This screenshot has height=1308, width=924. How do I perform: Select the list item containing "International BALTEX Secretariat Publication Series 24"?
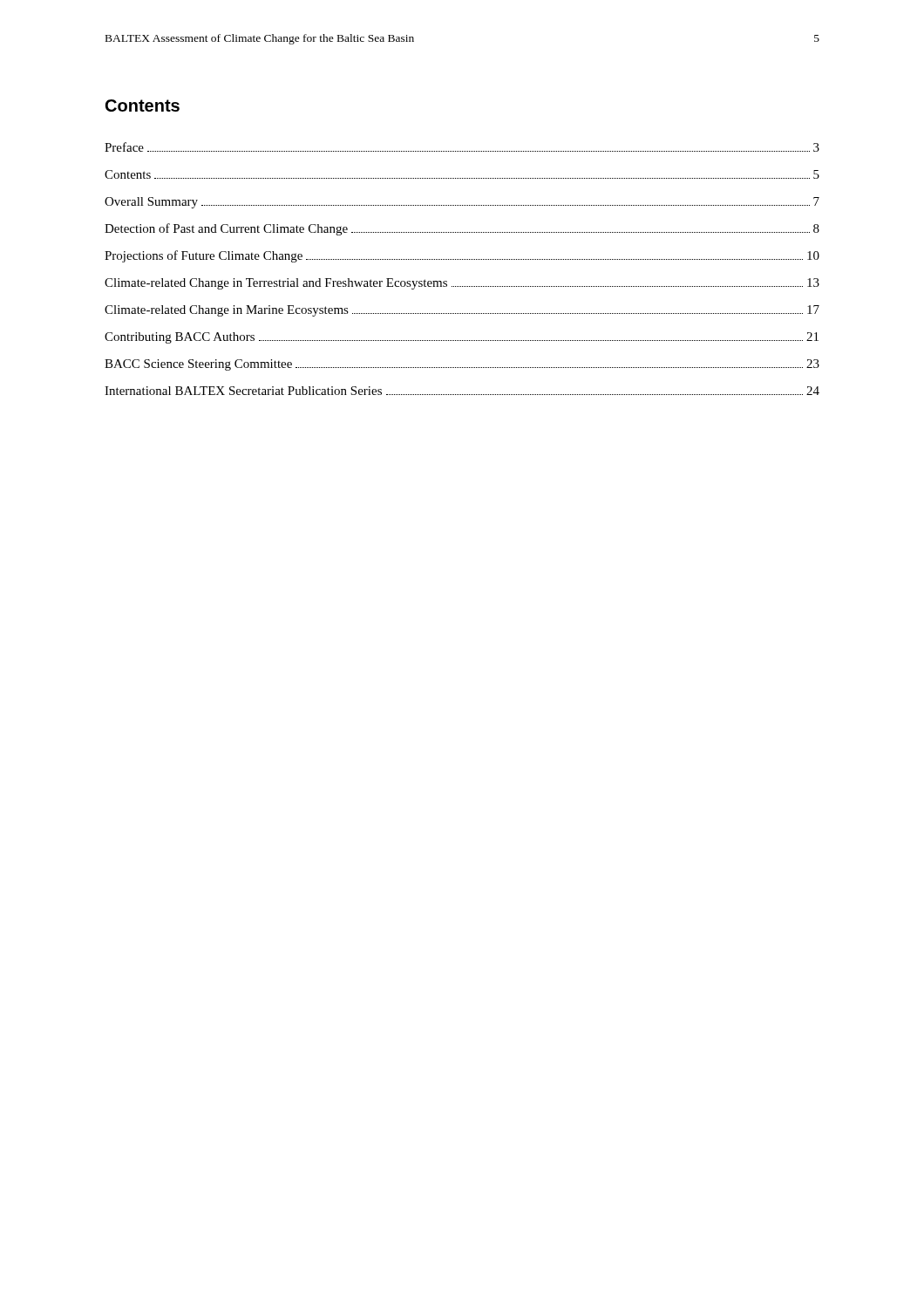pos(462,391)
